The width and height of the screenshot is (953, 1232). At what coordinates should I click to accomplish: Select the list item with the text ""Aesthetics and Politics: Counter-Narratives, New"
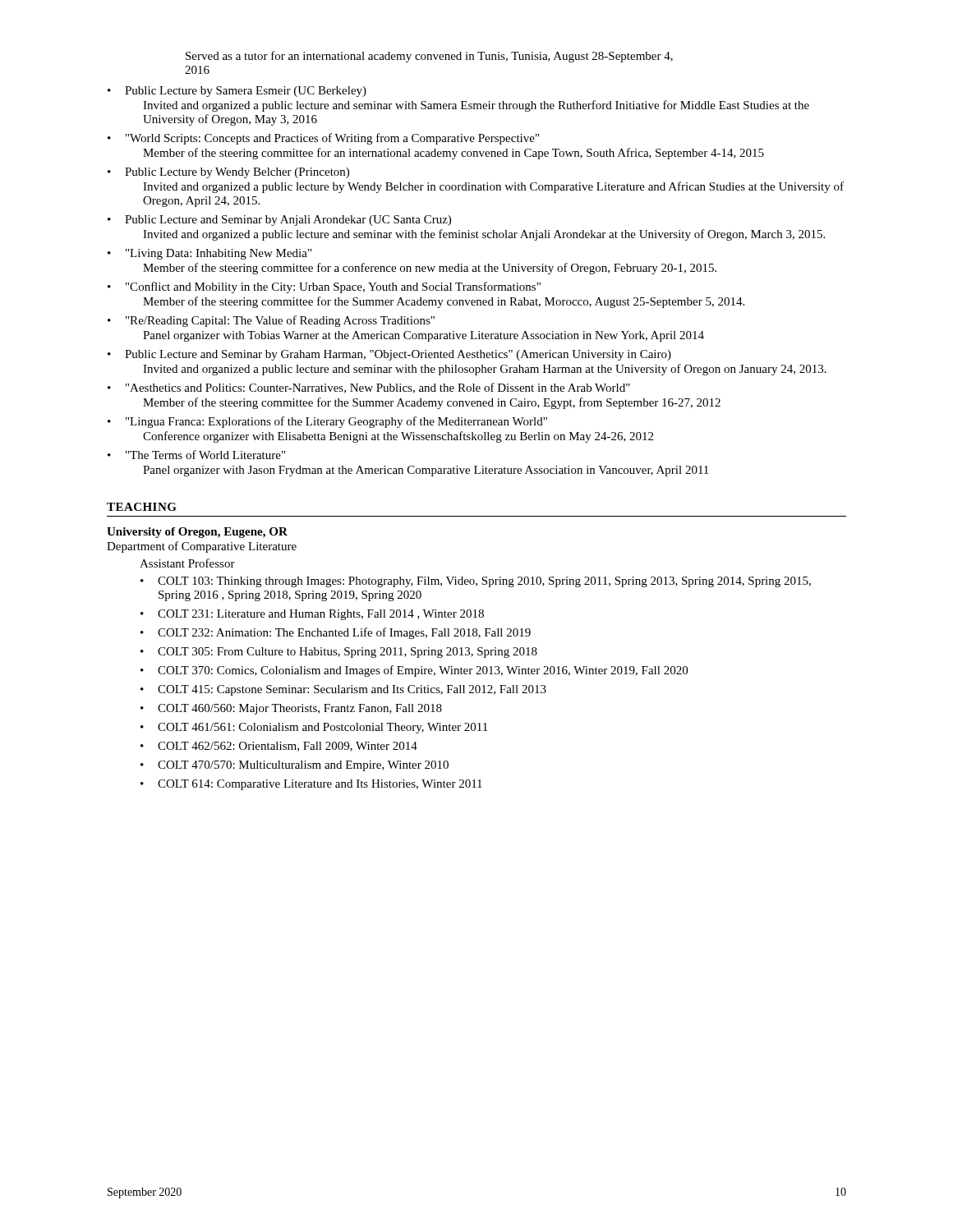tap(476, 395)
